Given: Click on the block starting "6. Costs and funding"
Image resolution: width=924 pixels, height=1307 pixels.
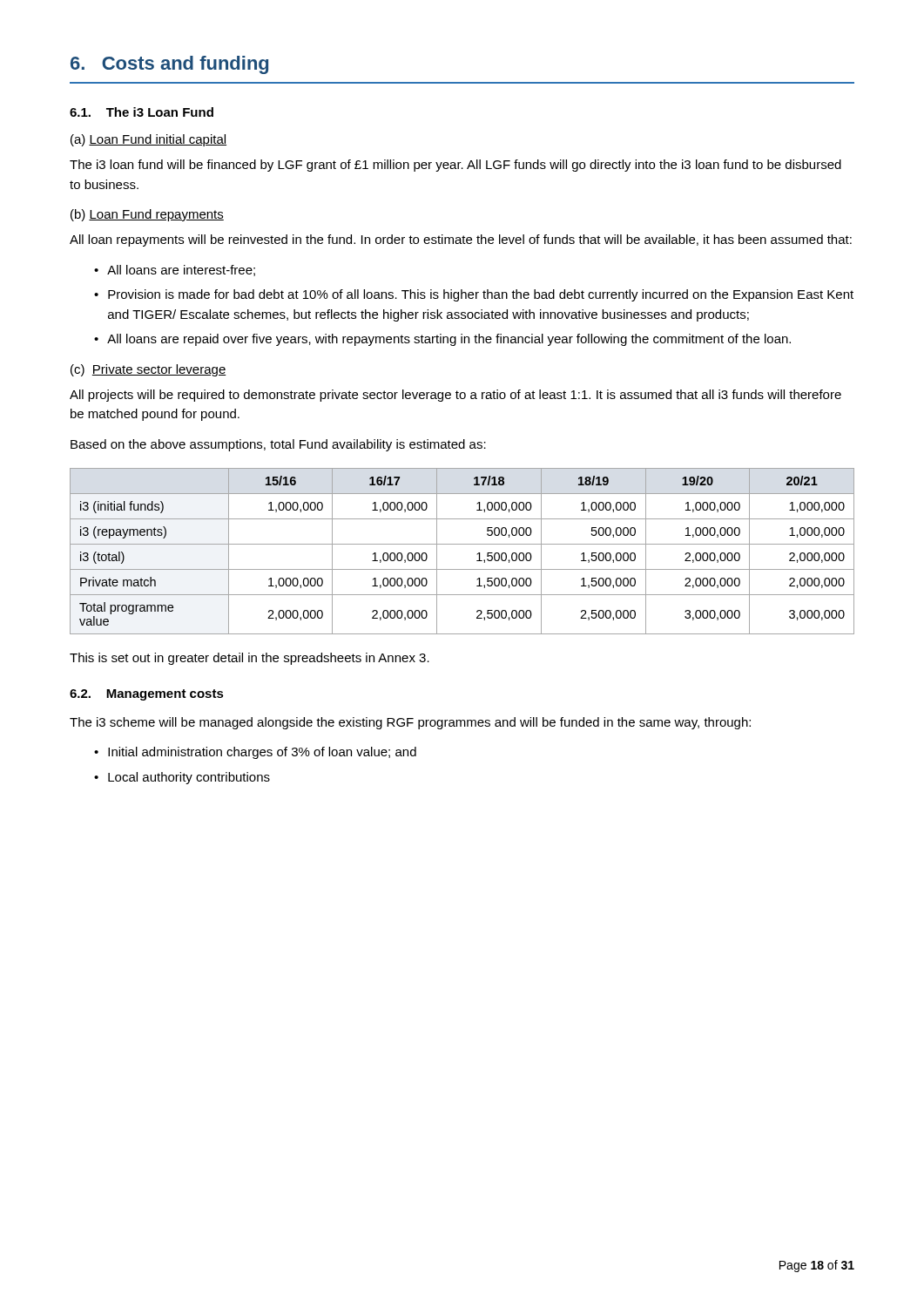Looking at the screenshot, I should [x=170, y=63].
